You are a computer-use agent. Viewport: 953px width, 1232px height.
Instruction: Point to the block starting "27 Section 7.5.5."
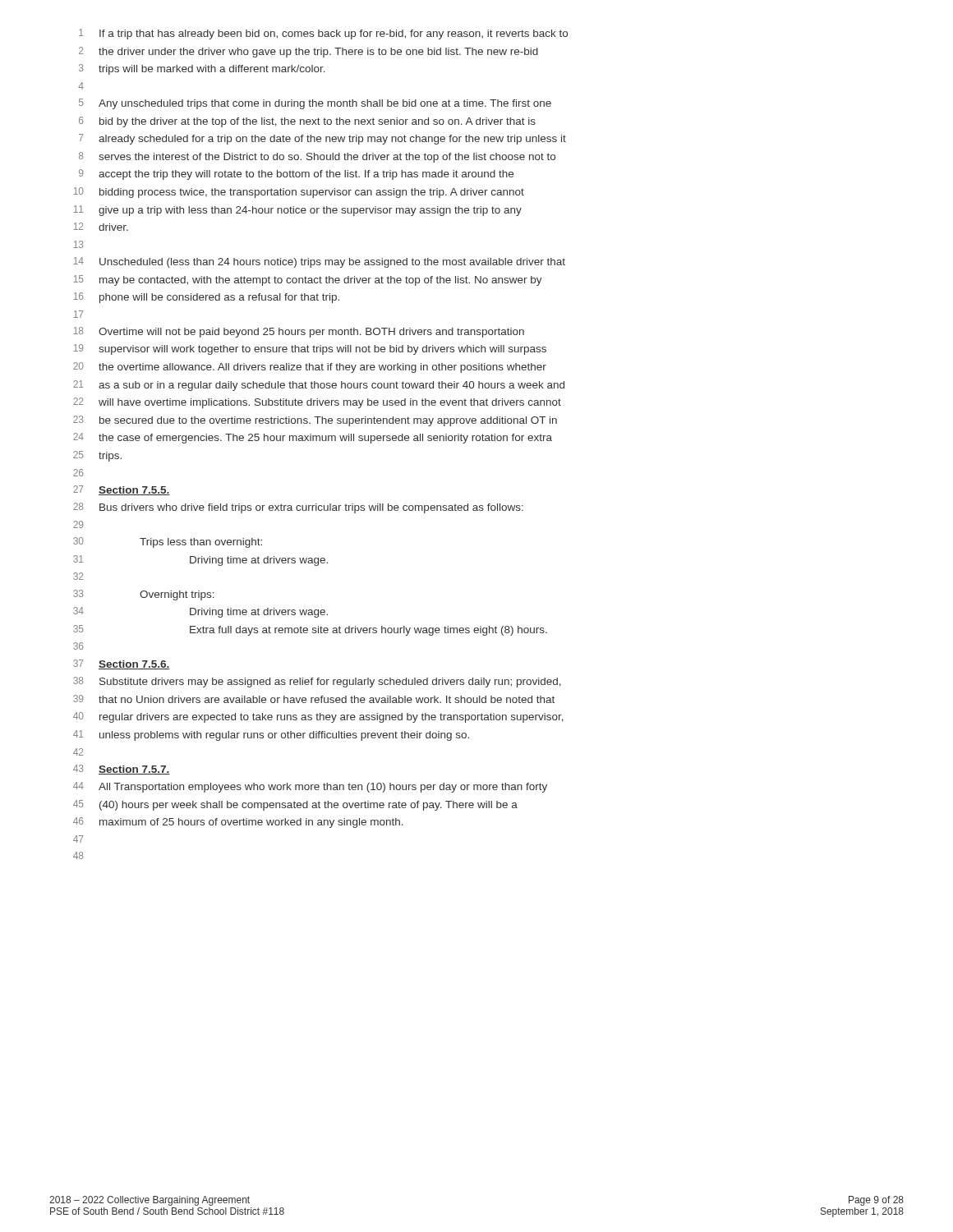109,490
